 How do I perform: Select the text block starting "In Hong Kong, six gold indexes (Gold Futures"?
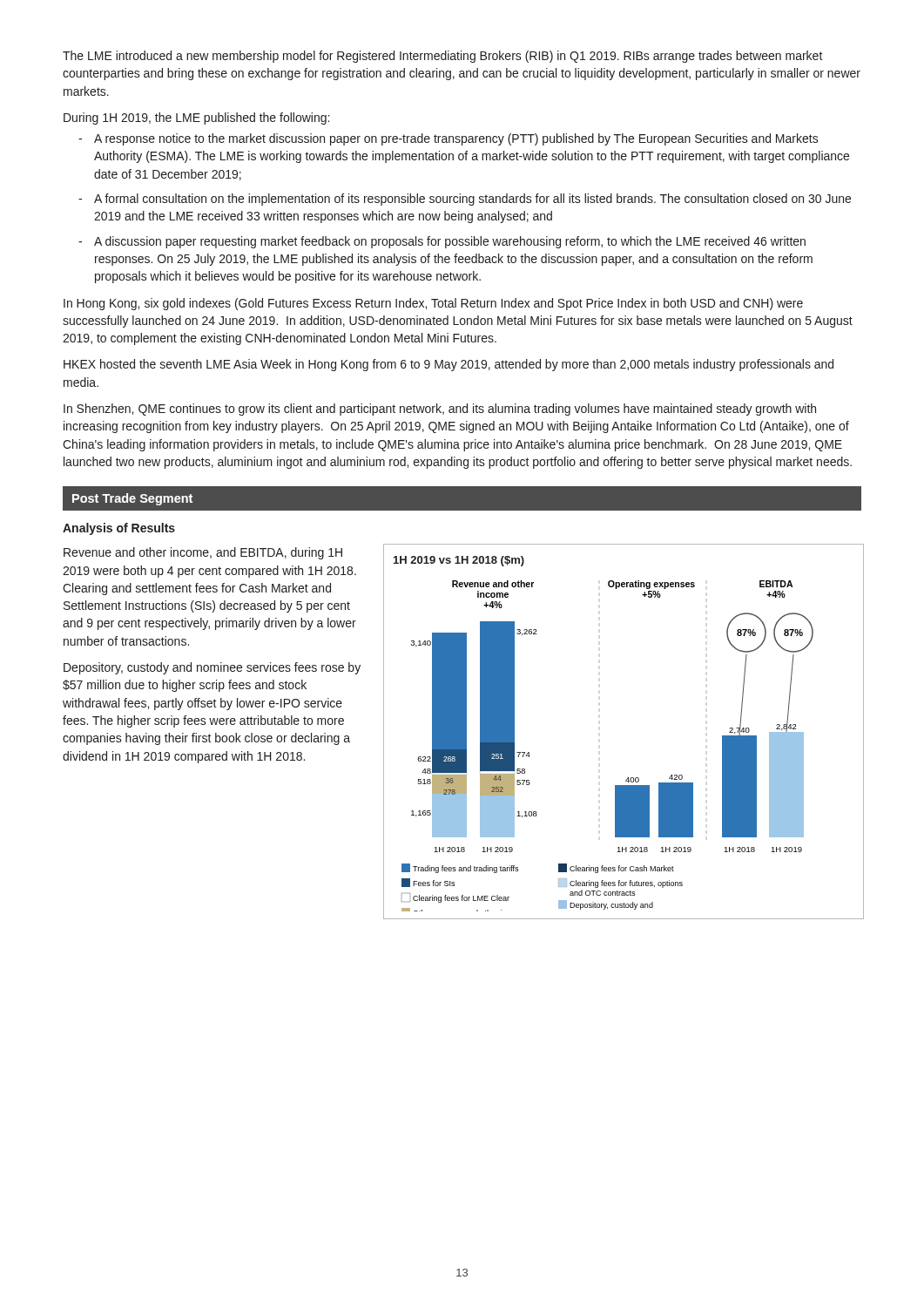(x=458, y=321)
